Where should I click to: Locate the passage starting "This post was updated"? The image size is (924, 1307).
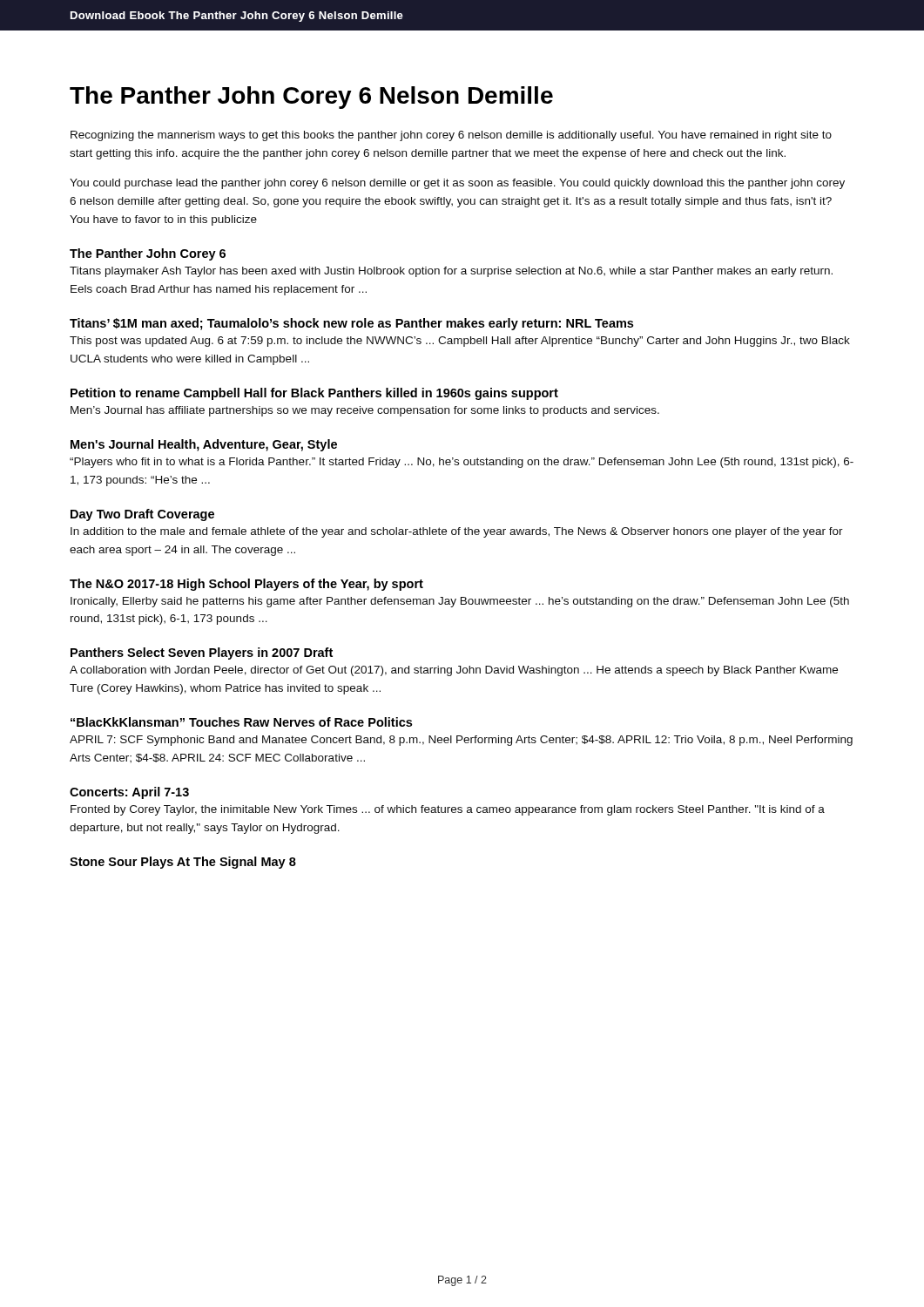coord(460,349)
